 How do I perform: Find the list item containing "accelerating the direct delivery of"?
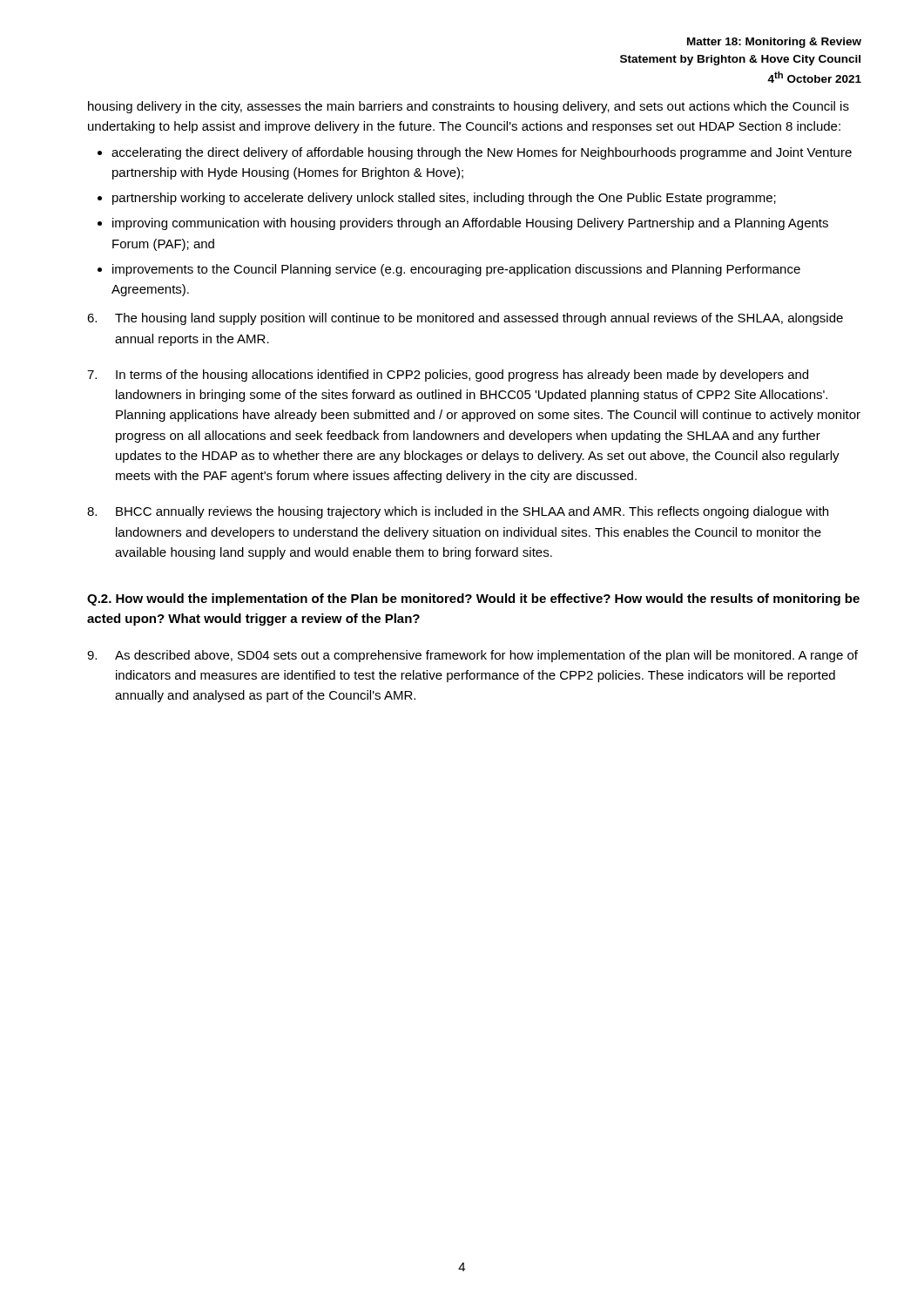(482, 162)
